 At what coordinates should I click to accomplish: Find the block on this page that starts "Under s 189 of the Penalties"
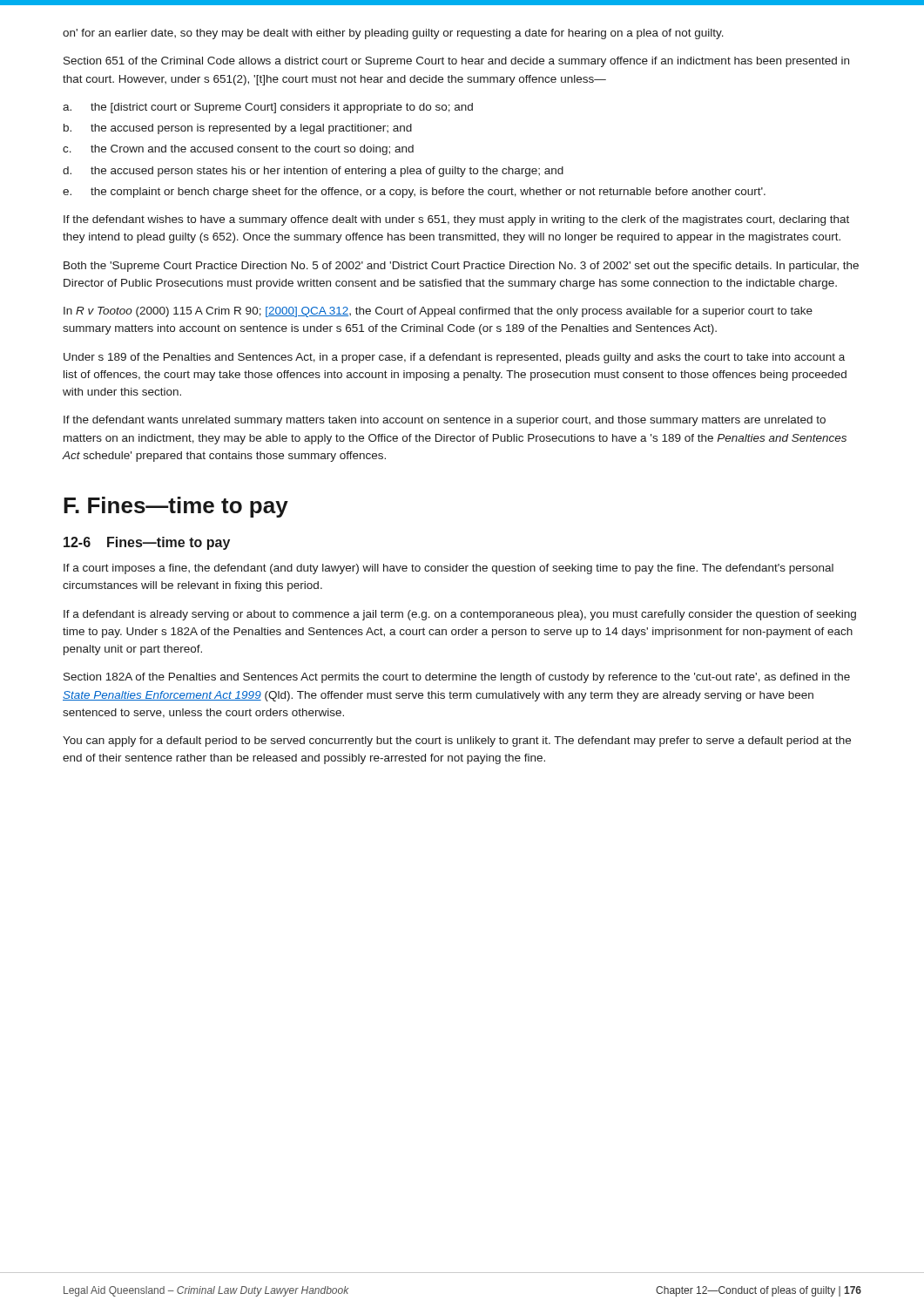point(462,375)
